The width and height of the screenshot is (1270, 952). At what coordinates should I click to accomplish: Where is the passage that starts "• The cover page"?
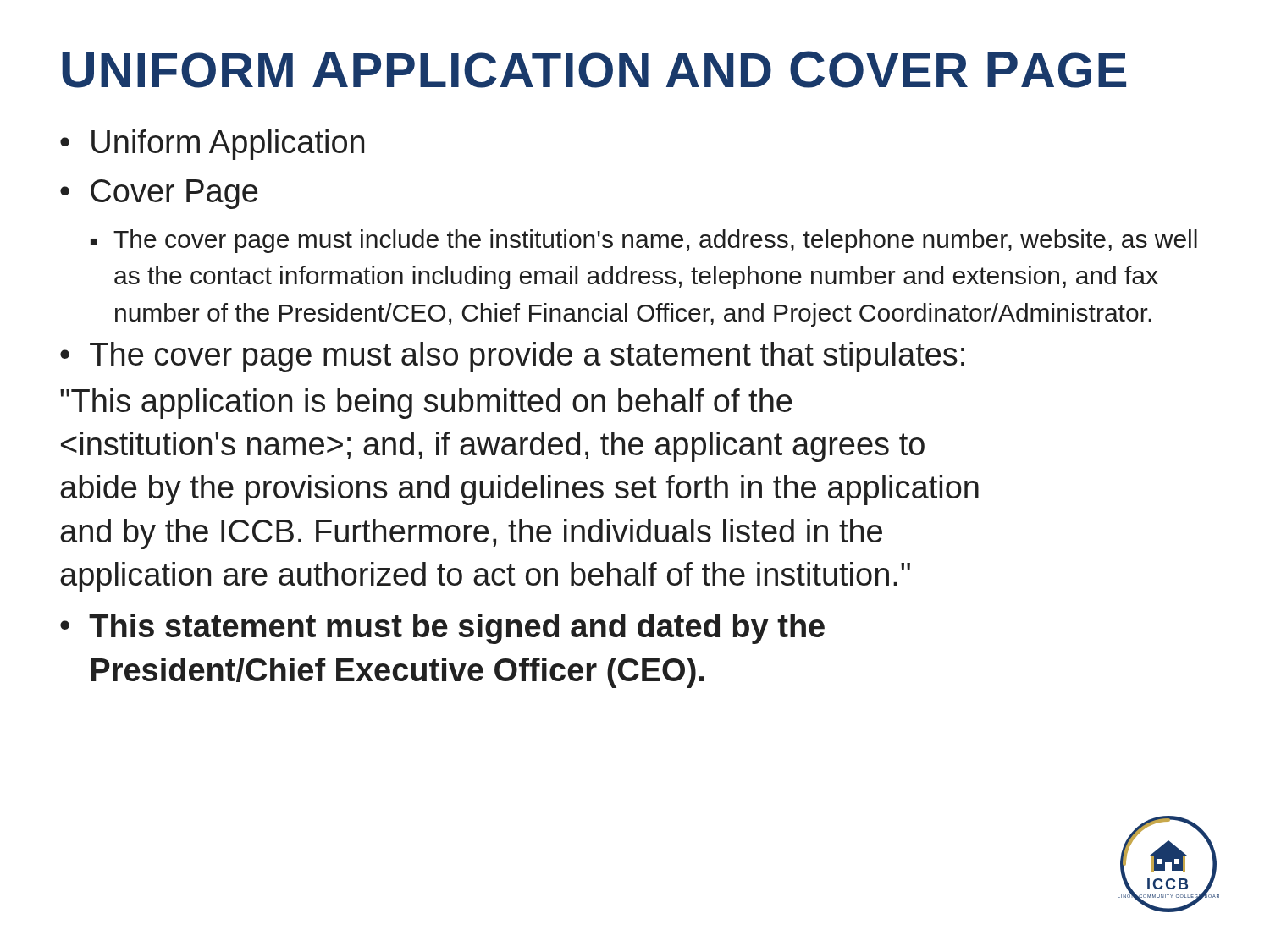pos(513,356)
